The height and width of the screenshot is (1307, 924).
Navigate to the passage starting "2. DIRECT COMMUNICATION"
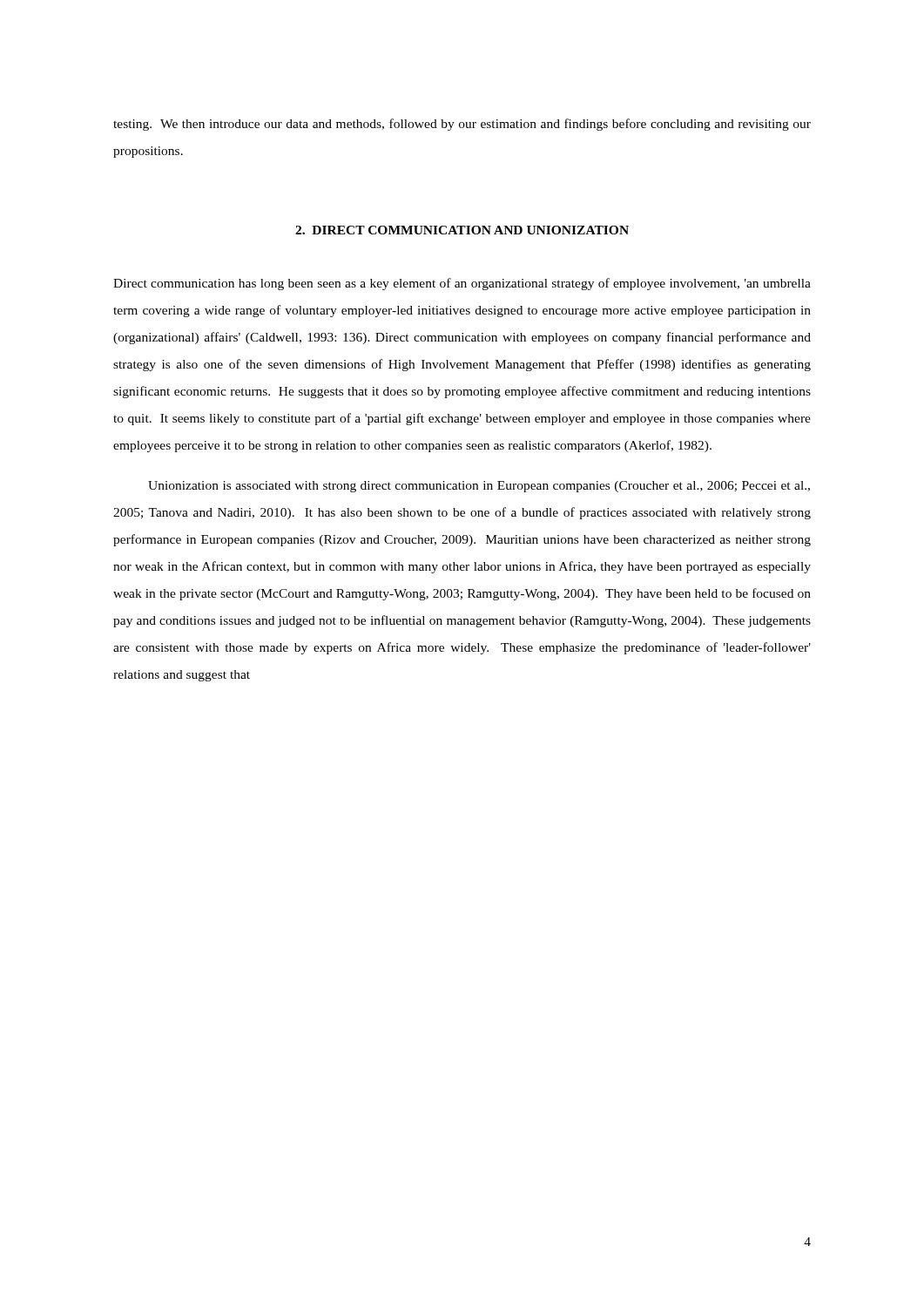[462, 229]
